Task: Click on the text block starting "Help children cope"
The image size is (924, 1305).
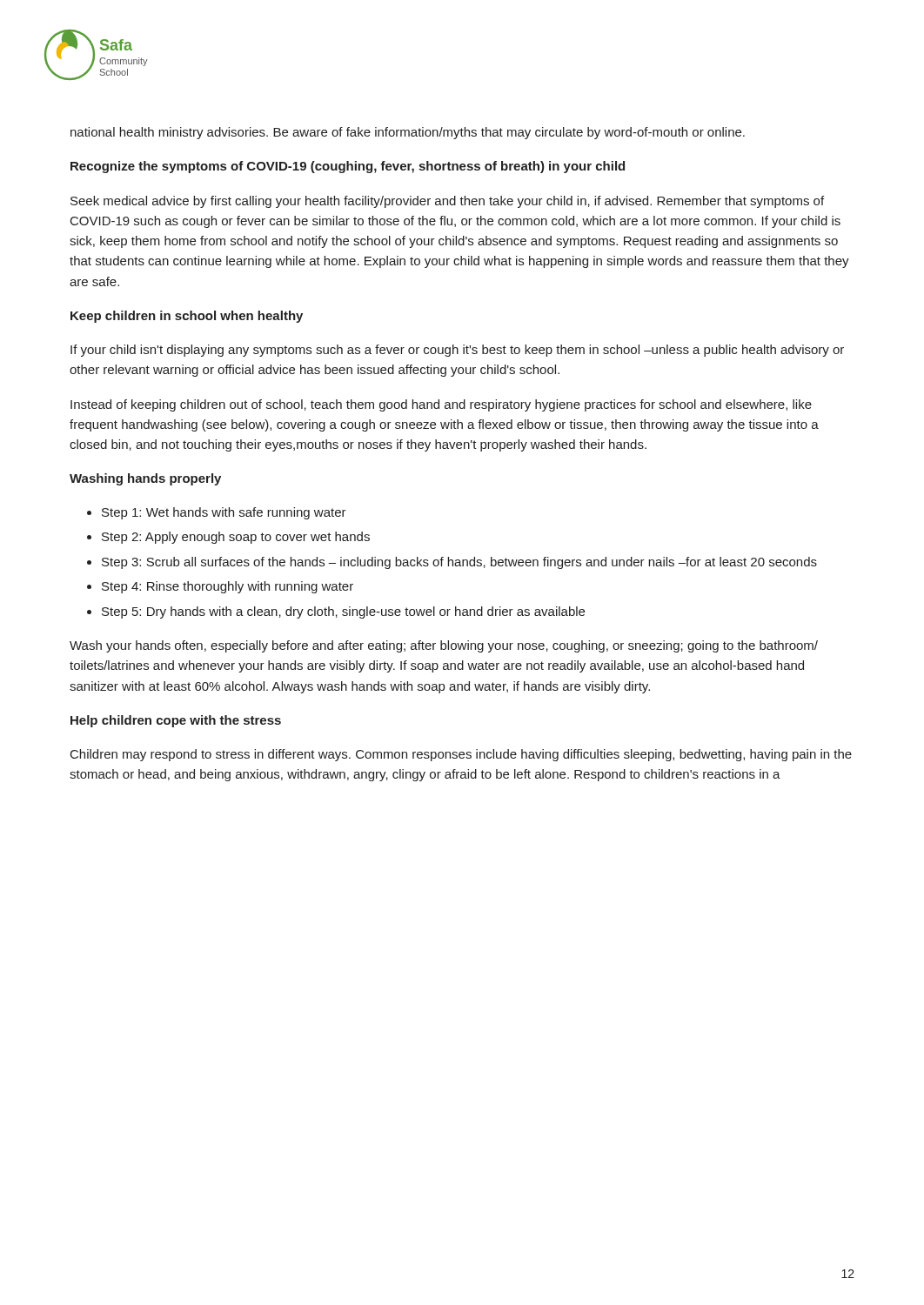Action: pos(176,721)
